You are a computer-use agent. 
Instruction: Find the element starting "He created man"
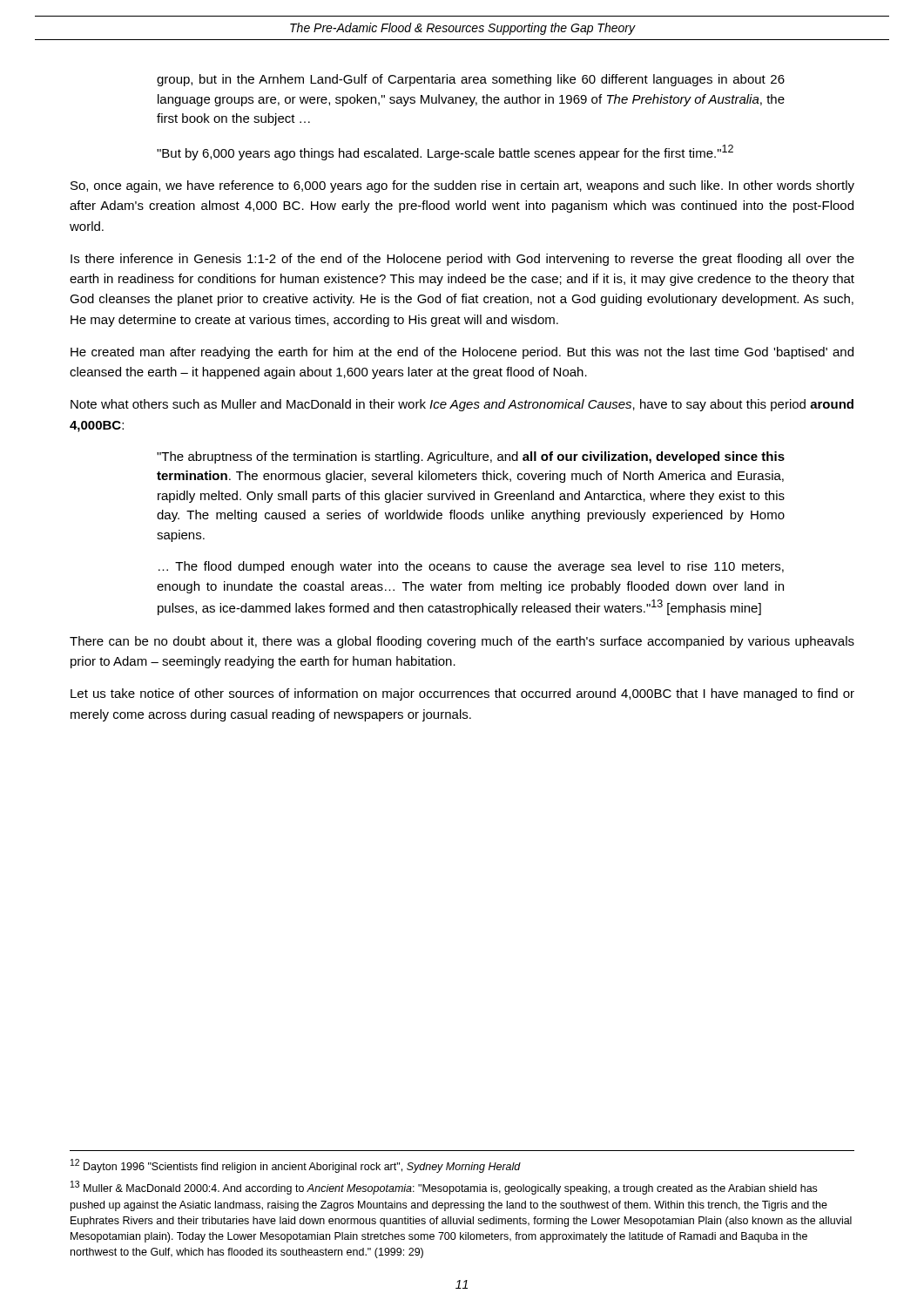tap(462, 362)
